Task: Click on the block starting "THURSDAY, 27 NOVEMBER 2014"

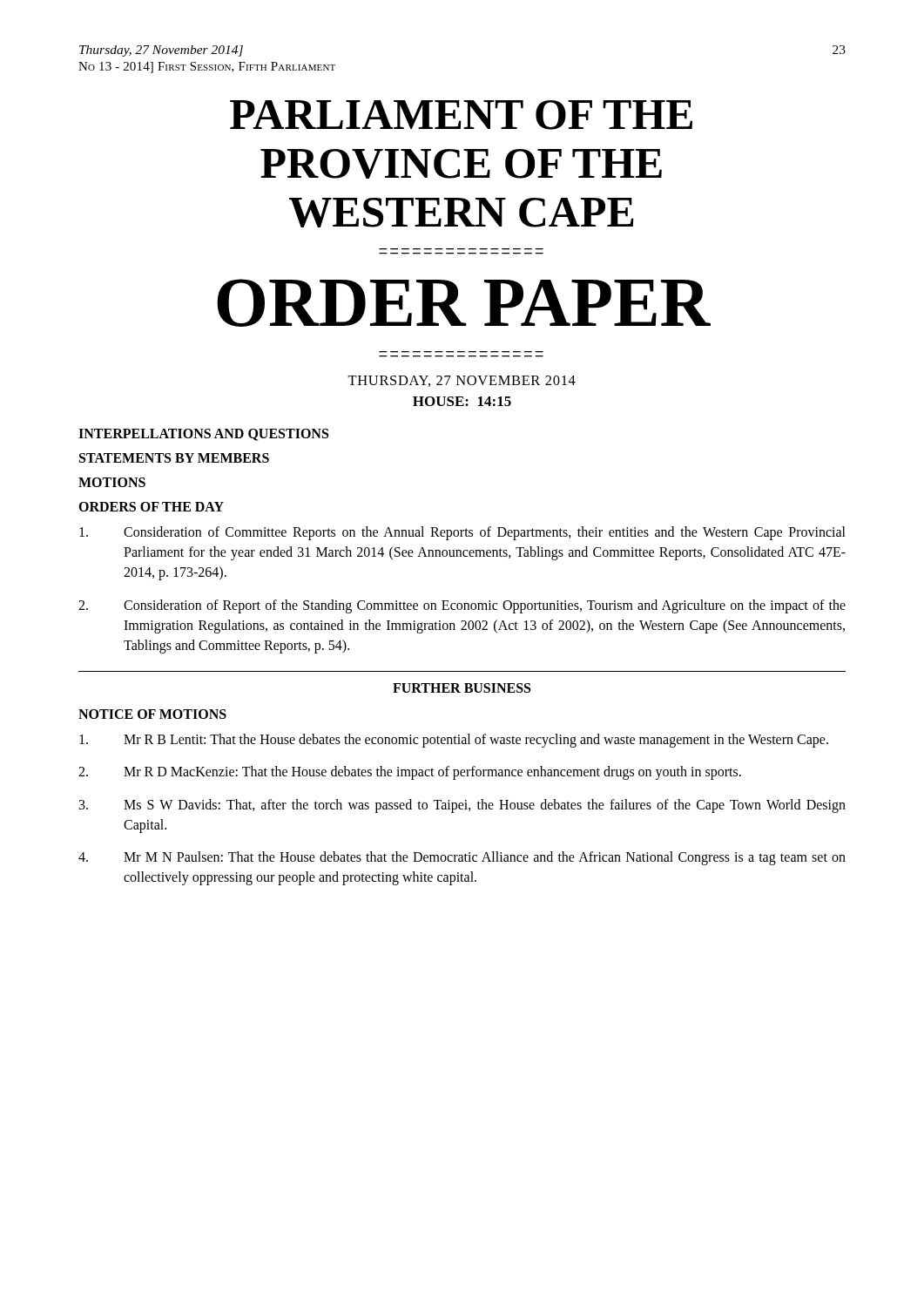Action: 462,380
